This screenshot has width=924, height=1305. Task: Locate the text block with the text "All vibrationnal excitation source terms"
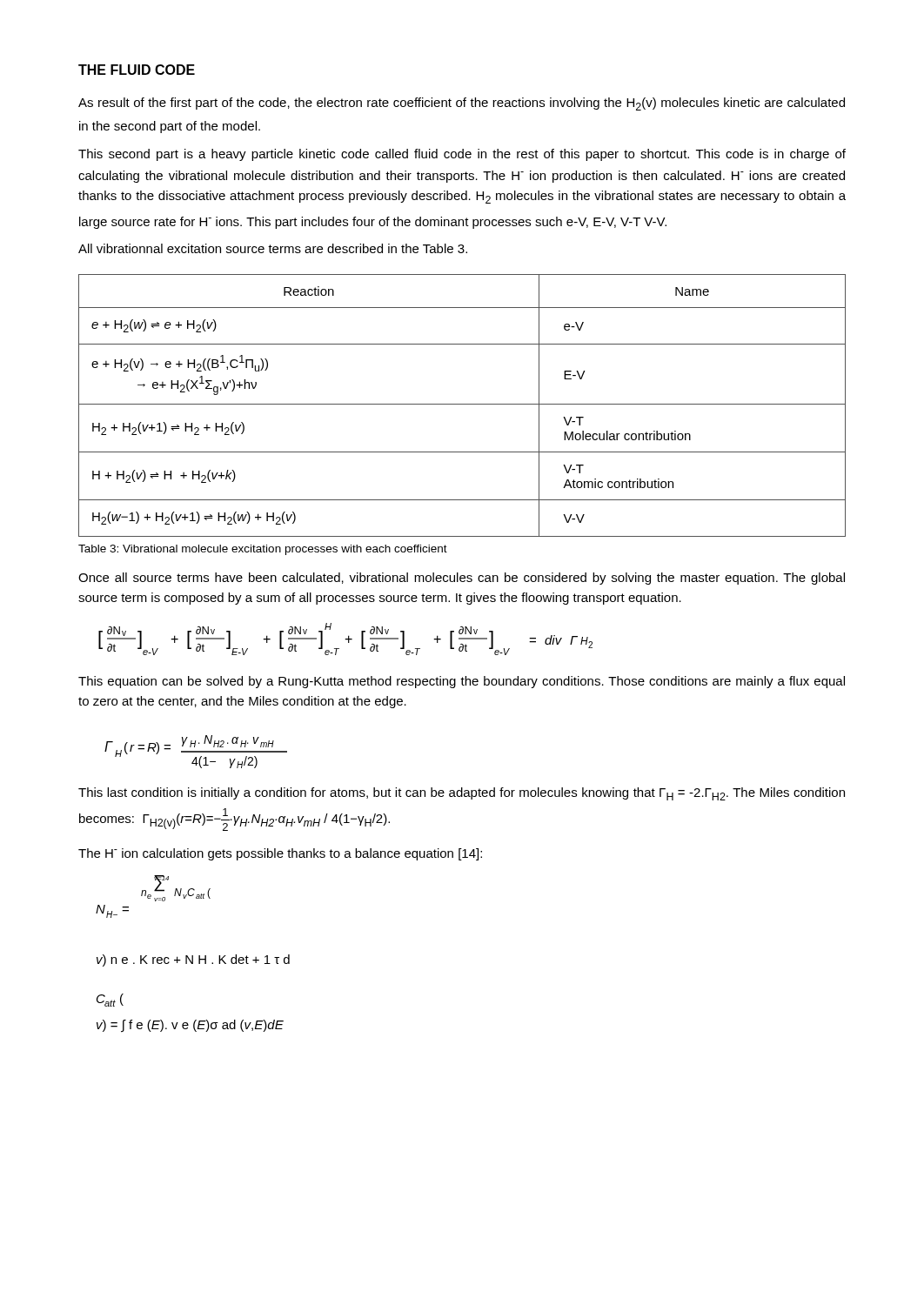[x=273, y=248]
